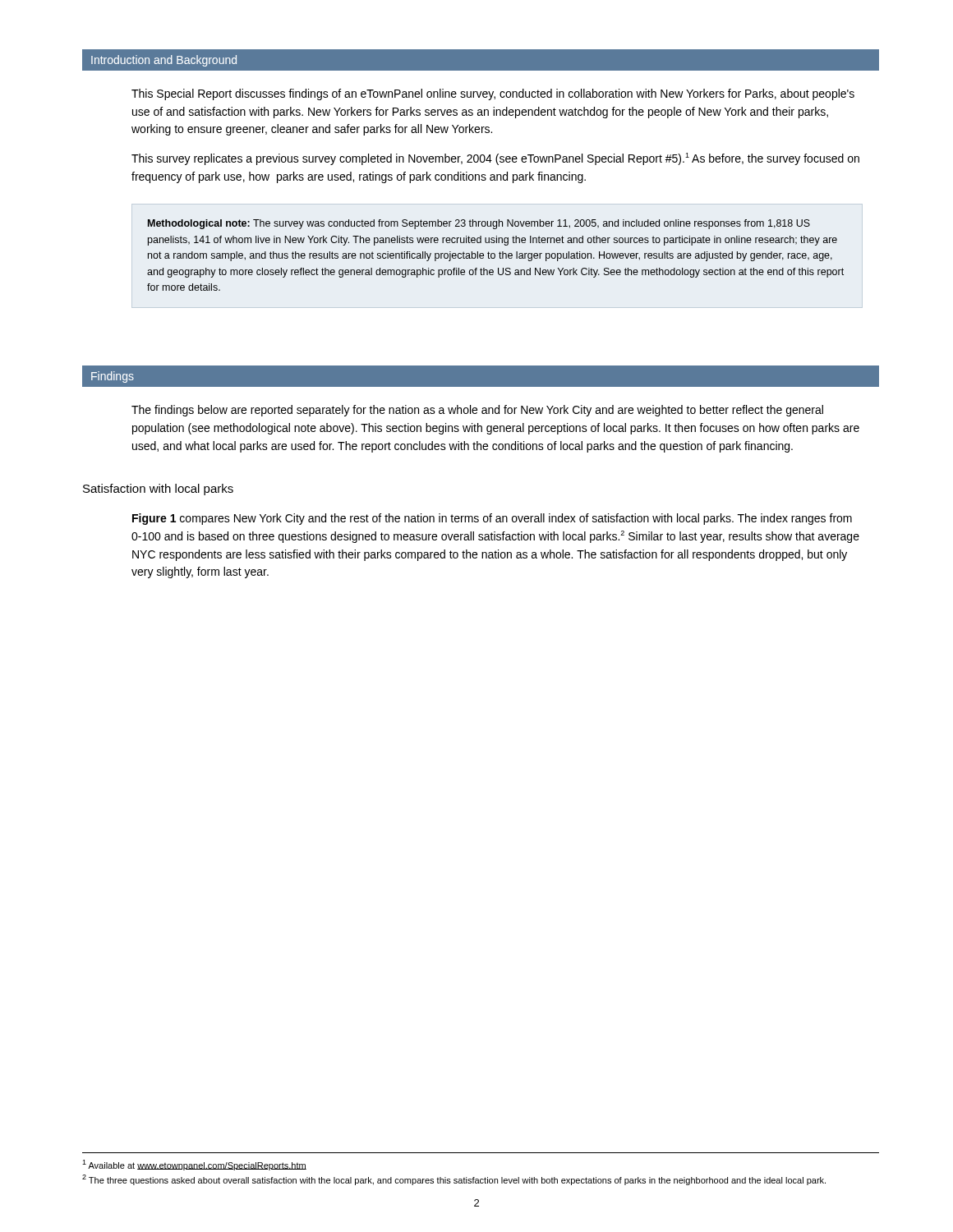Locate the text block containing "Methodological note: The survey"
Viewport: 953px width, 1232px height.
[x=495, y=256]
